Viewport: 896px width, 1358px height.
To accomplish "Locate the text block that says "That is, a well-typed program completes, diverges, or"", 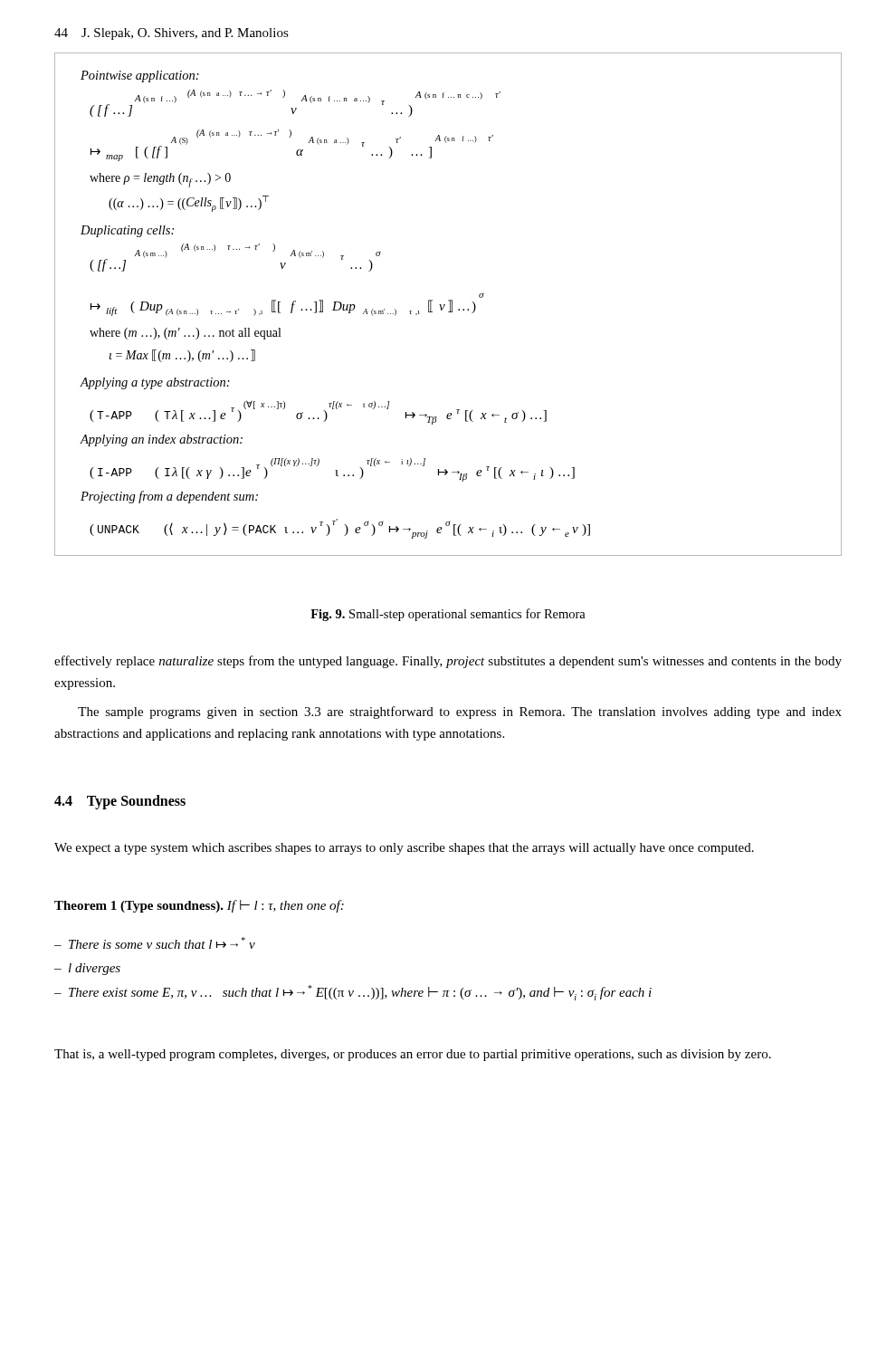I will 413,1054.
